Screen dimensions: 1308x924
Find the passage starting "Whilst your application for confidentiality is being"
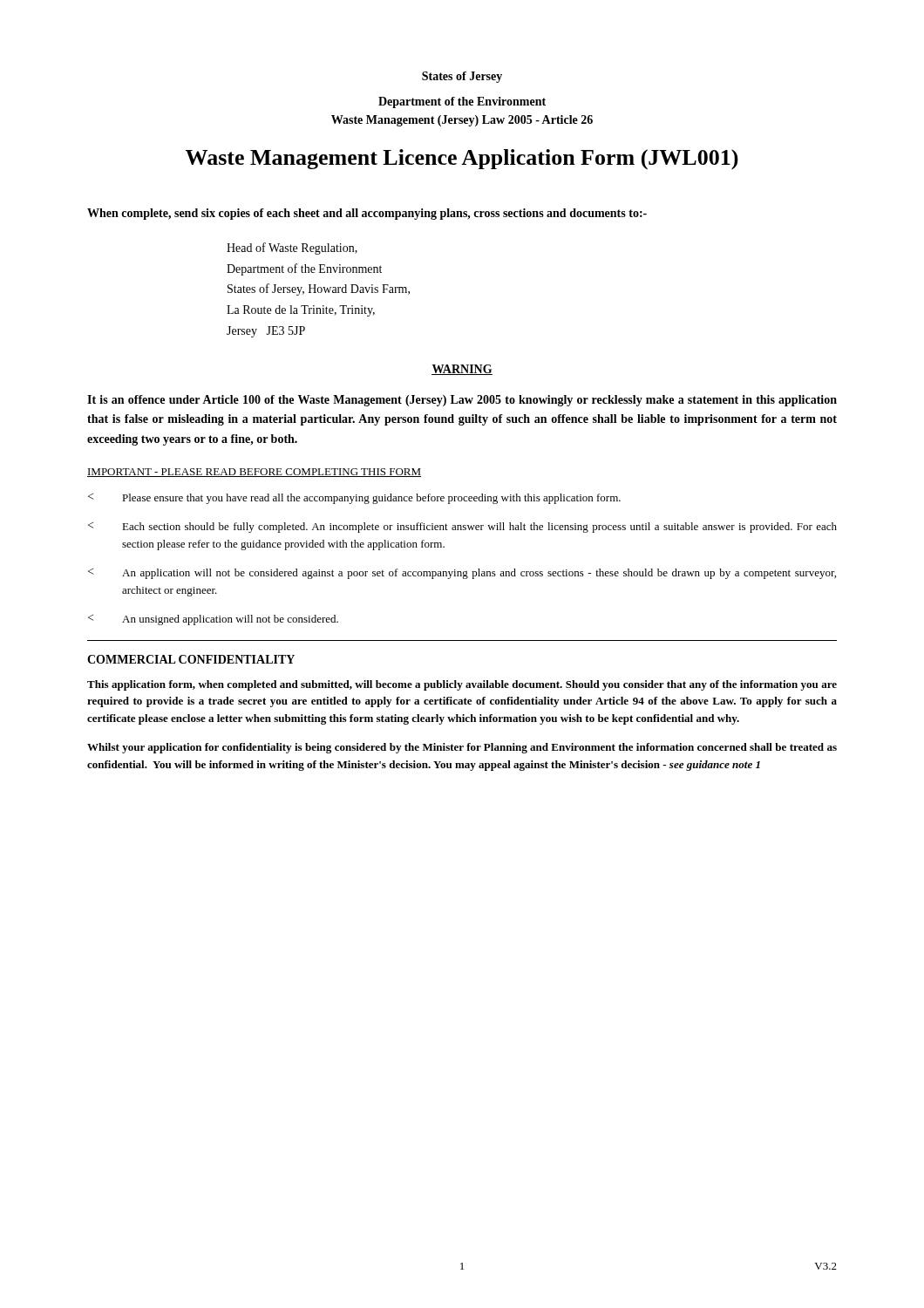(x=462, y=756)
